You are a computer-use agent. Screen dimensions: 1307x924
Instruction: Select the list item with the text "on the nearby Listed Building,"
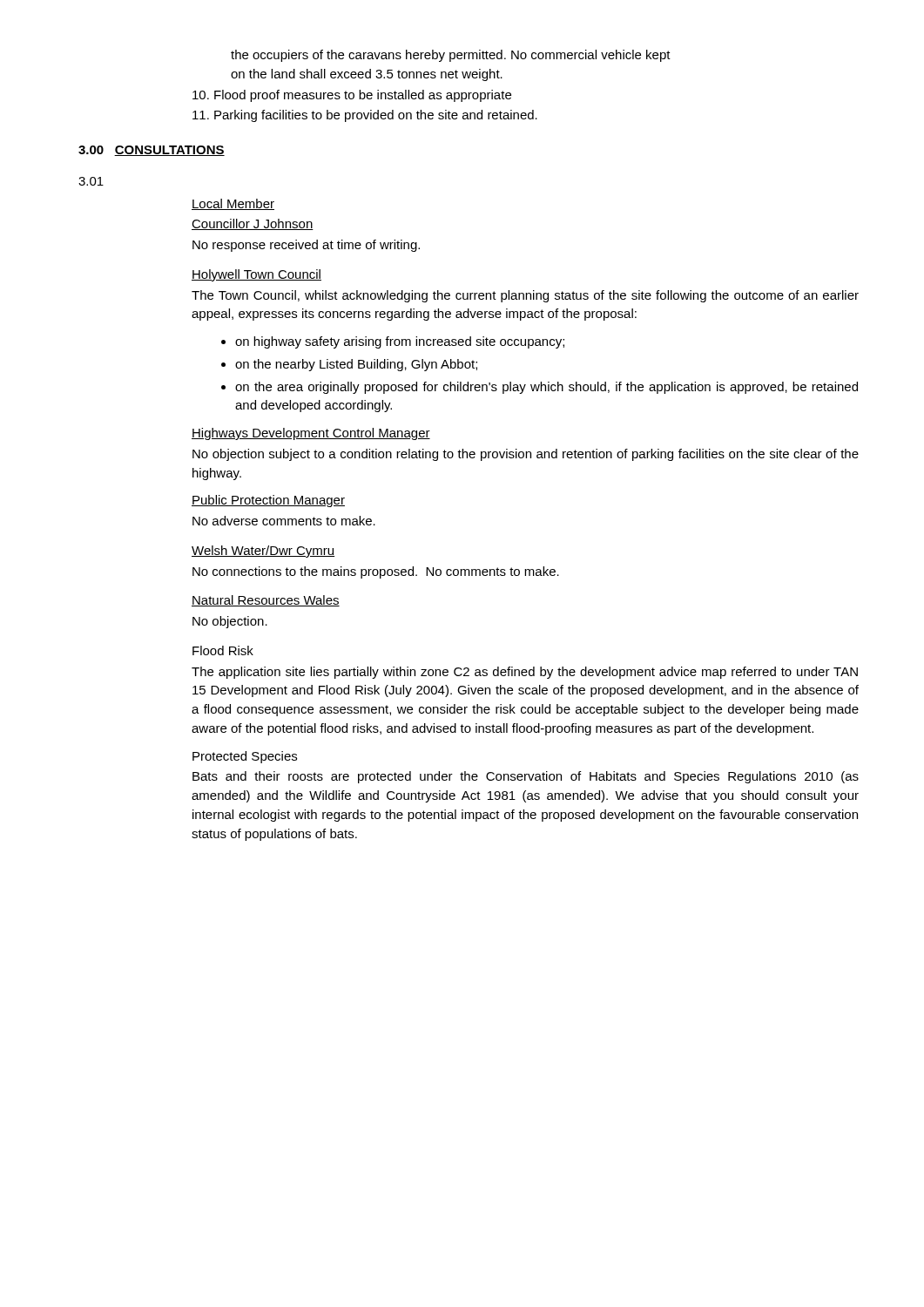point(357,364)
